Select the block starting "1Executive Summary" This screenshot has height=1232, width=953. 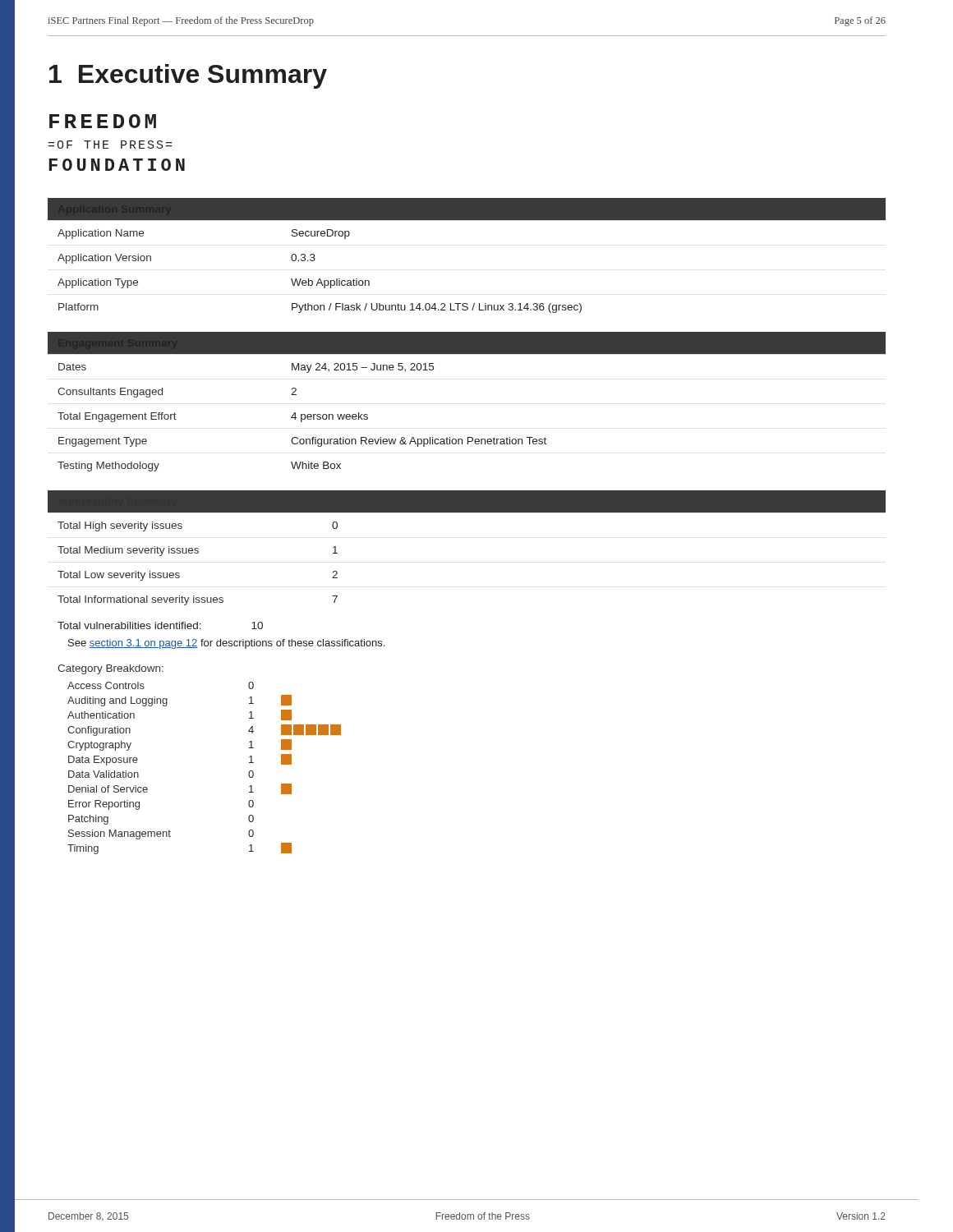tap(187, 74)
